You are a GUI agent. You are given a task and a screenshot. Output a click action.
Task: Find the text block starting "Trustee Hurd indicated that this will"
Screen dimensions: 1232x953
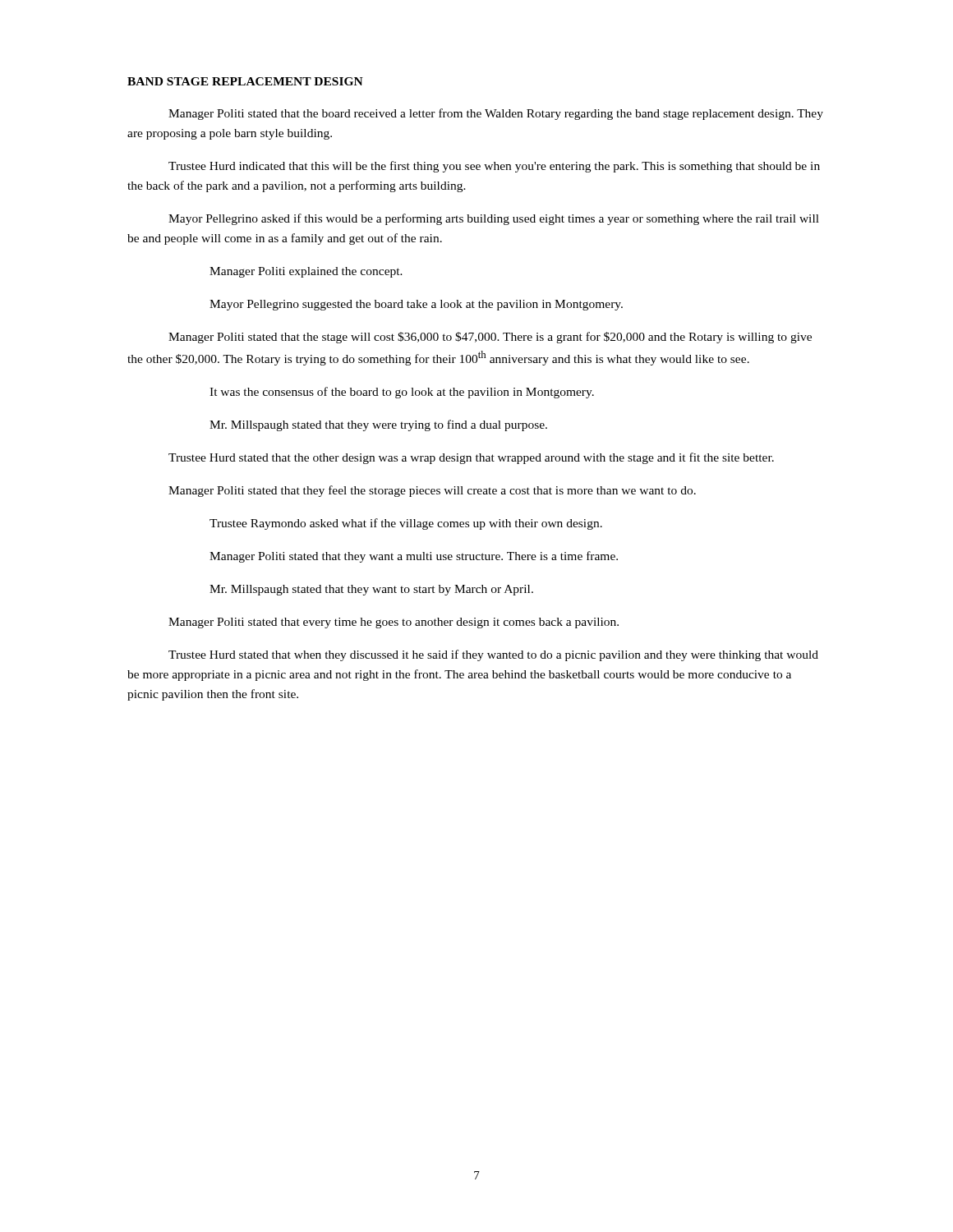tap(474, 175)
